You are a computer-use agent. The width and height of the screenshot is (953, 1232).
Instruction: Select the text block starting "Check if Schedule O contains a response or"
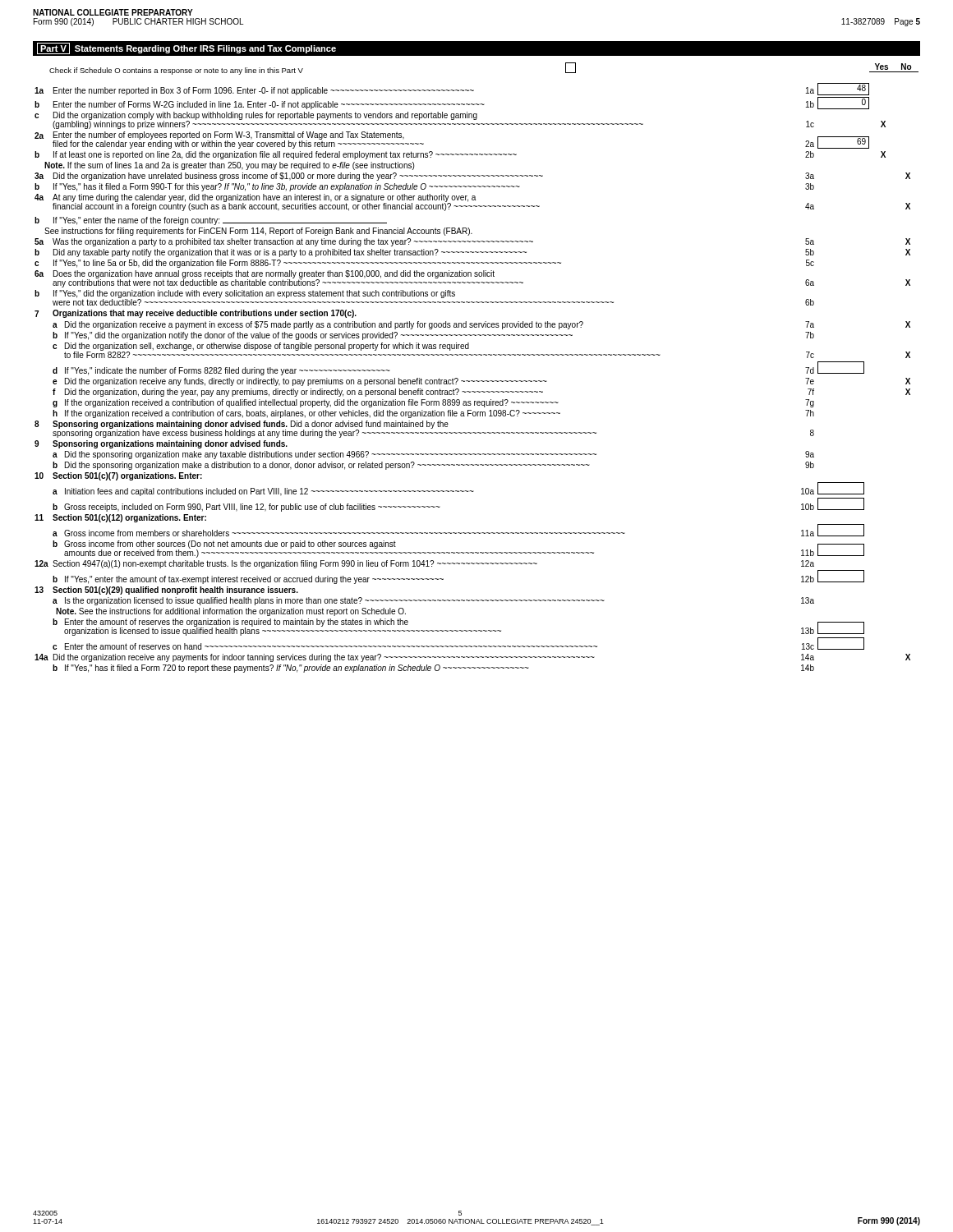pyautogui.click(x=313, y=69)
